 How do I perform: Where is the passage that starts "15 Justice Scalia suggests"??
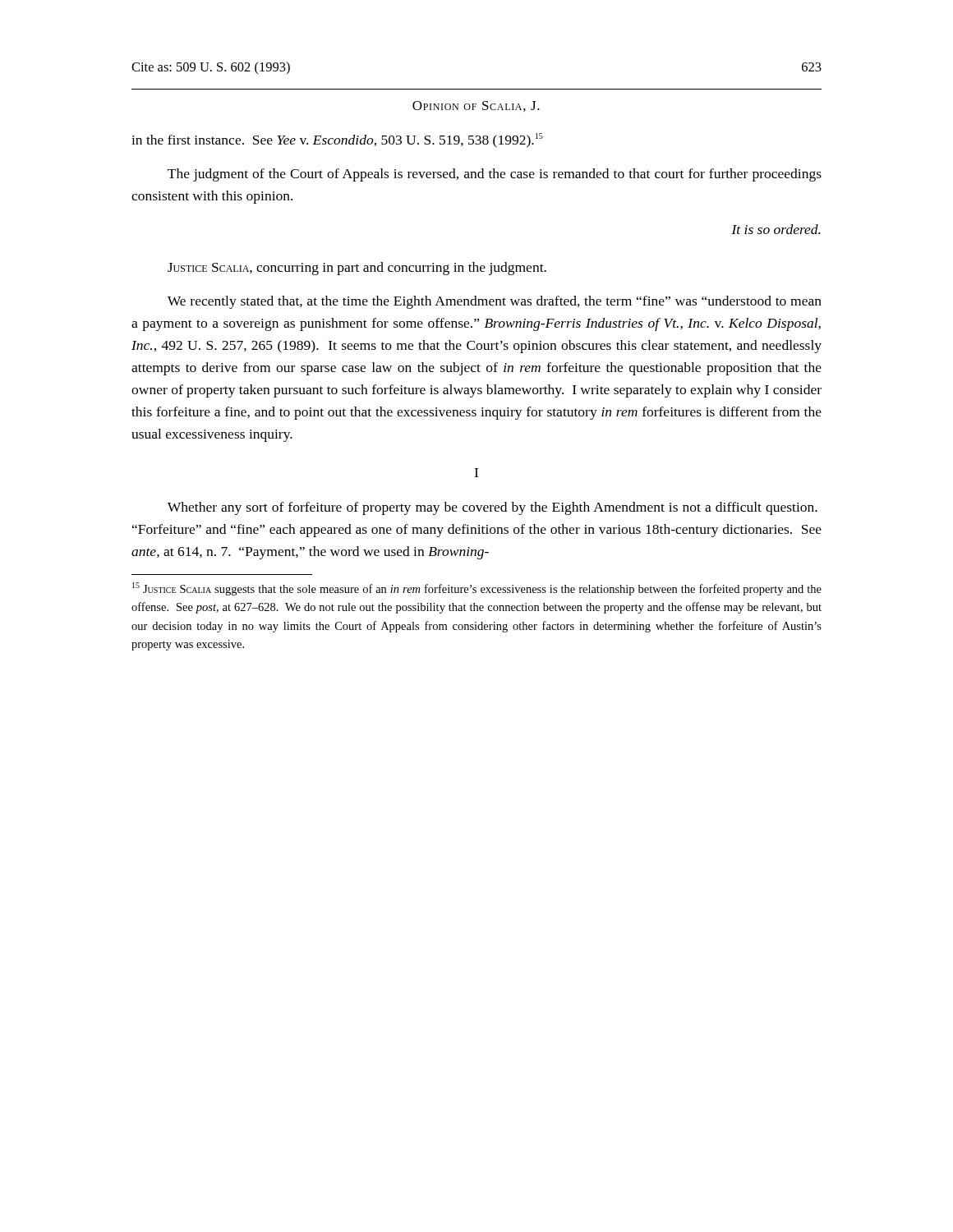476,617
